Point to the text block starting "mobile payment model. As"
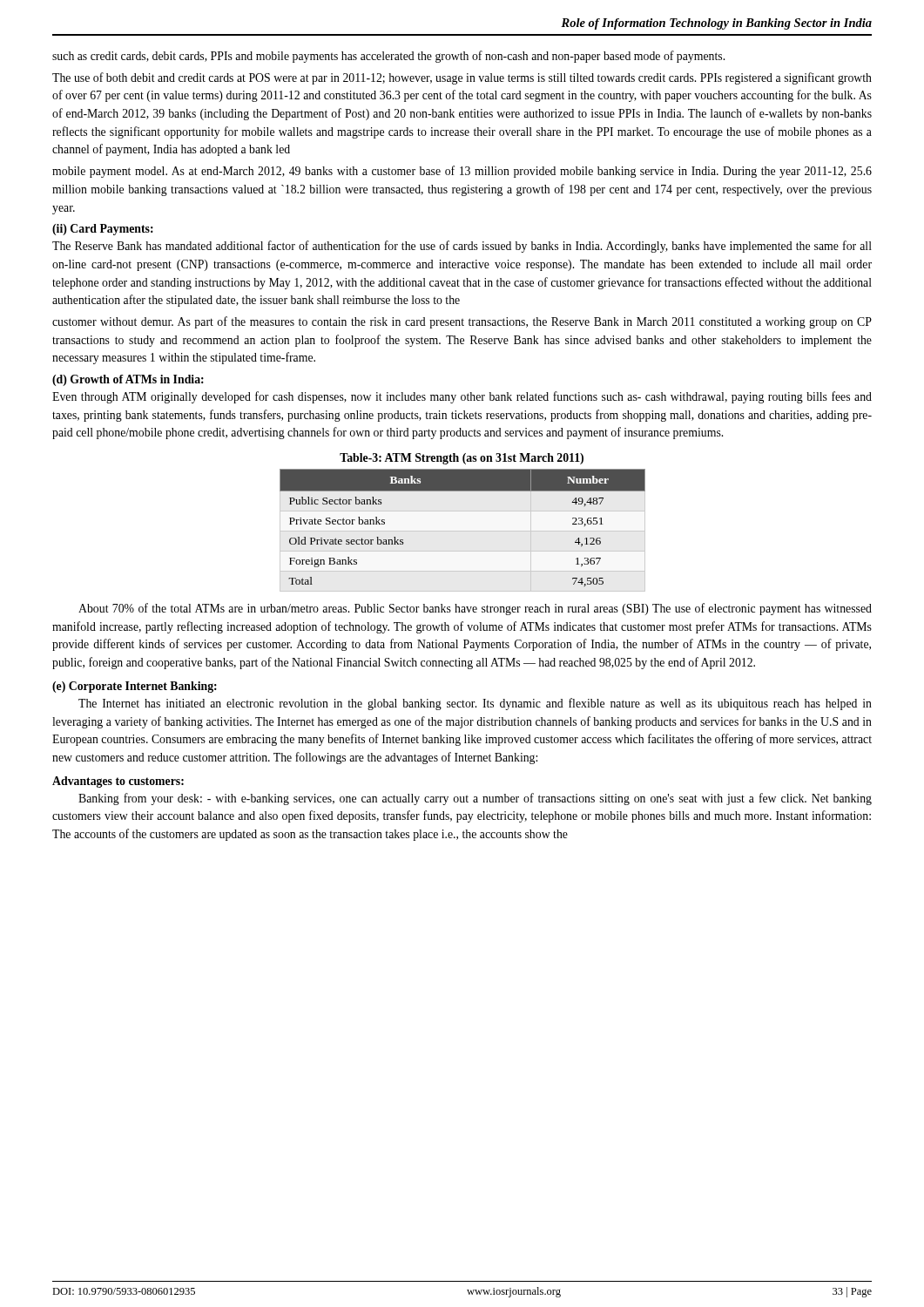Image resolution: width=924 pixels, height=1307 pixels. (x=462, y=189)
